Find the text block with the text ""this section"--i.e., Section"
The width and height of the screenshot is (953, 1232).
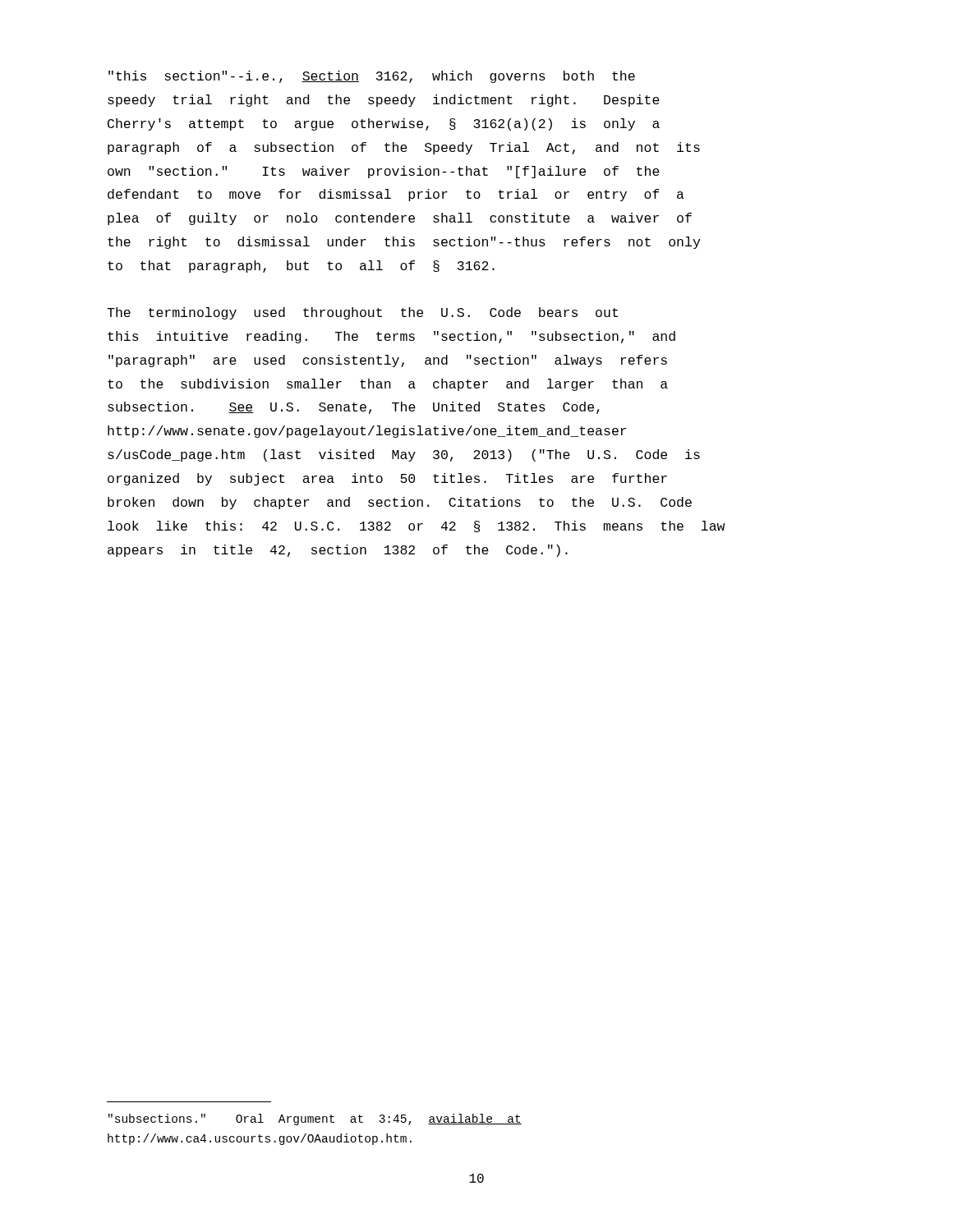(x=476, y=172)
